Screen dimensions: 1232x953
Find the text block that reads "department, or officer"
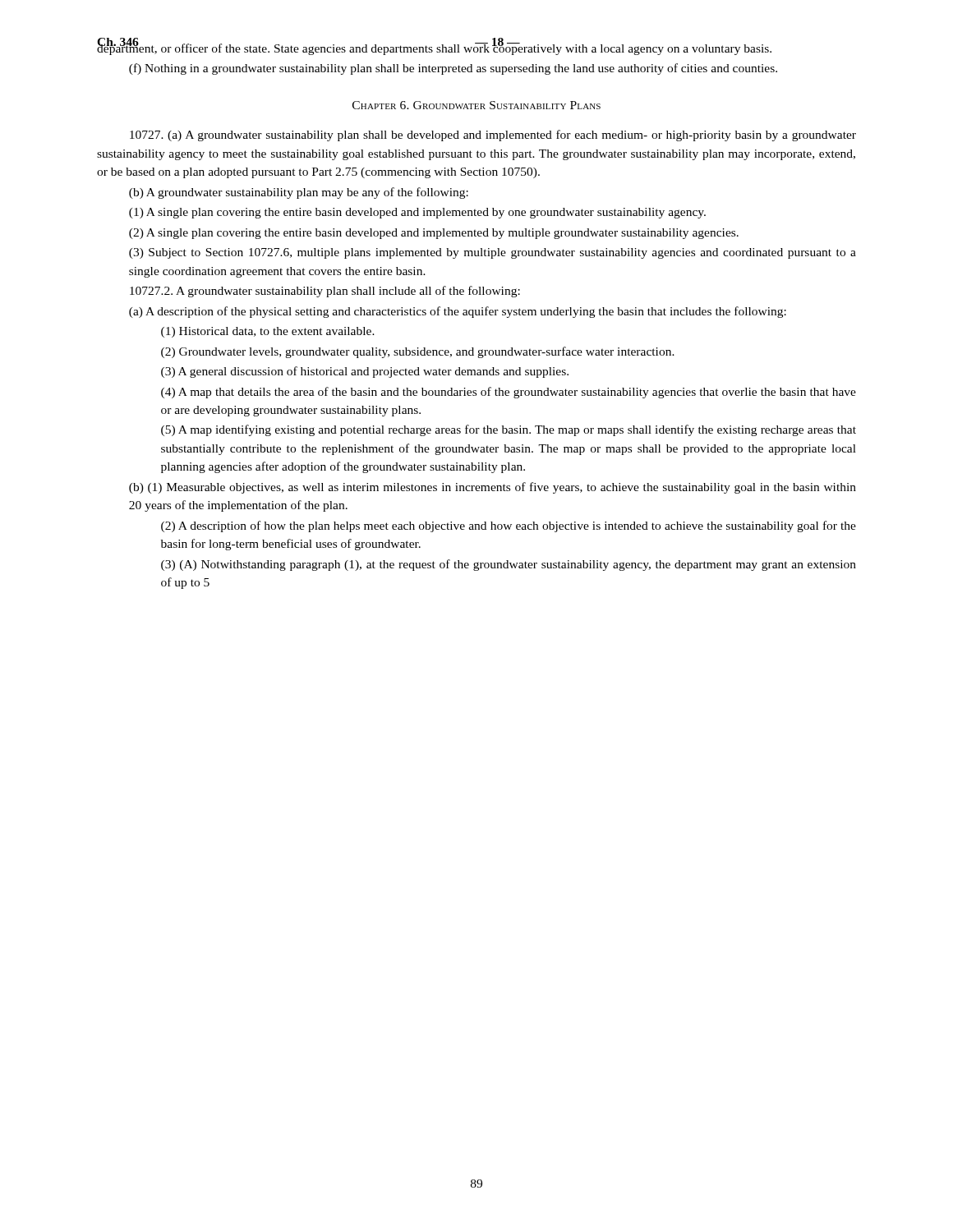coord(476,49)
